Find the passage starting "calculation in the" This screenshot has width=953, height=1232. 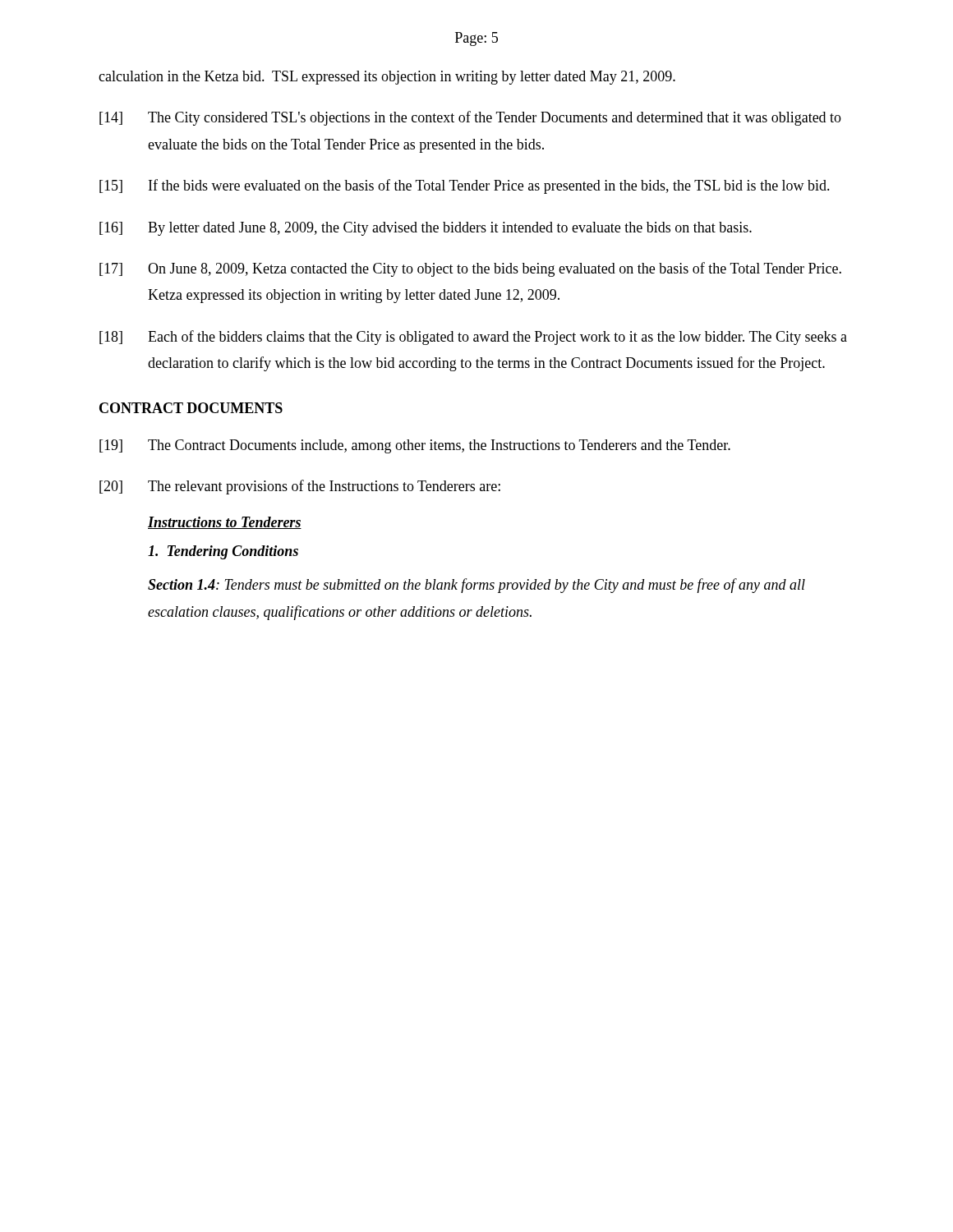coord(387,76)
